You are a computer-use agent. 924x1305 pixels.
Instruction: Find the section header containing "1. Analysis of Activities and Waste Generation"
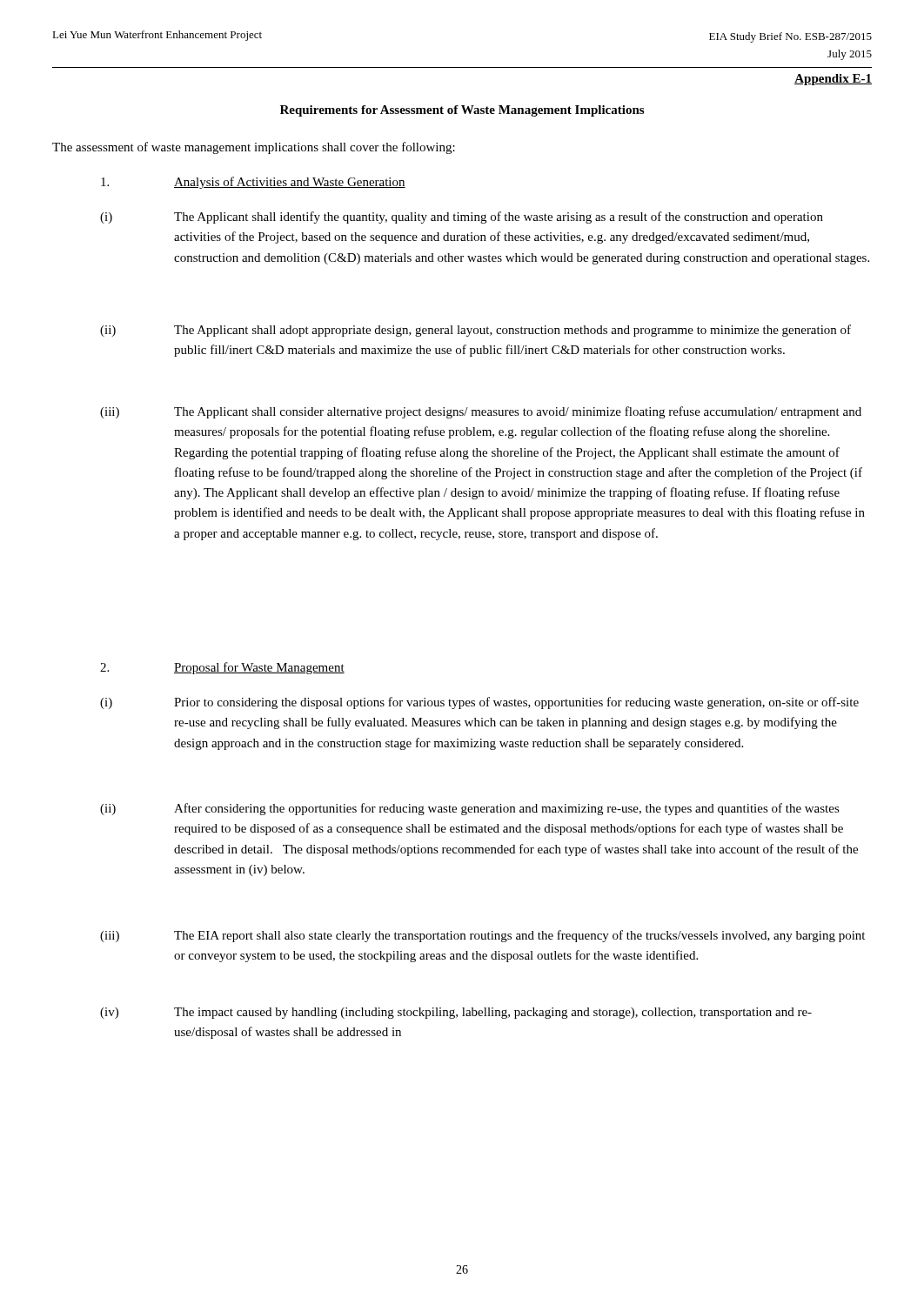tap(253, 183)
